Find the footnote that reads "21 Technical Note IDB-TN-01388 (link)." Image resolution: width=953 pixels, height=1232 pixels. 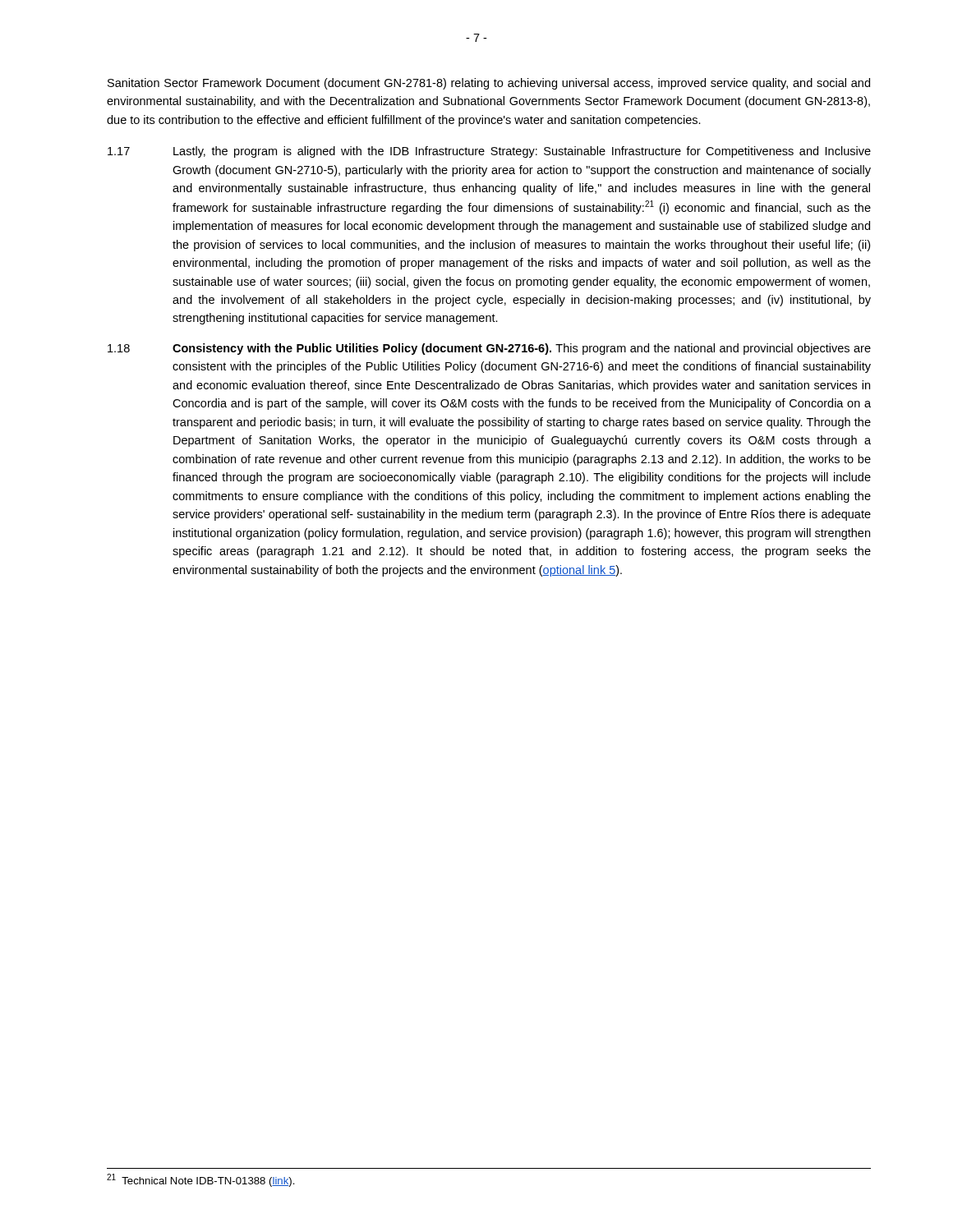[201, 1180]
